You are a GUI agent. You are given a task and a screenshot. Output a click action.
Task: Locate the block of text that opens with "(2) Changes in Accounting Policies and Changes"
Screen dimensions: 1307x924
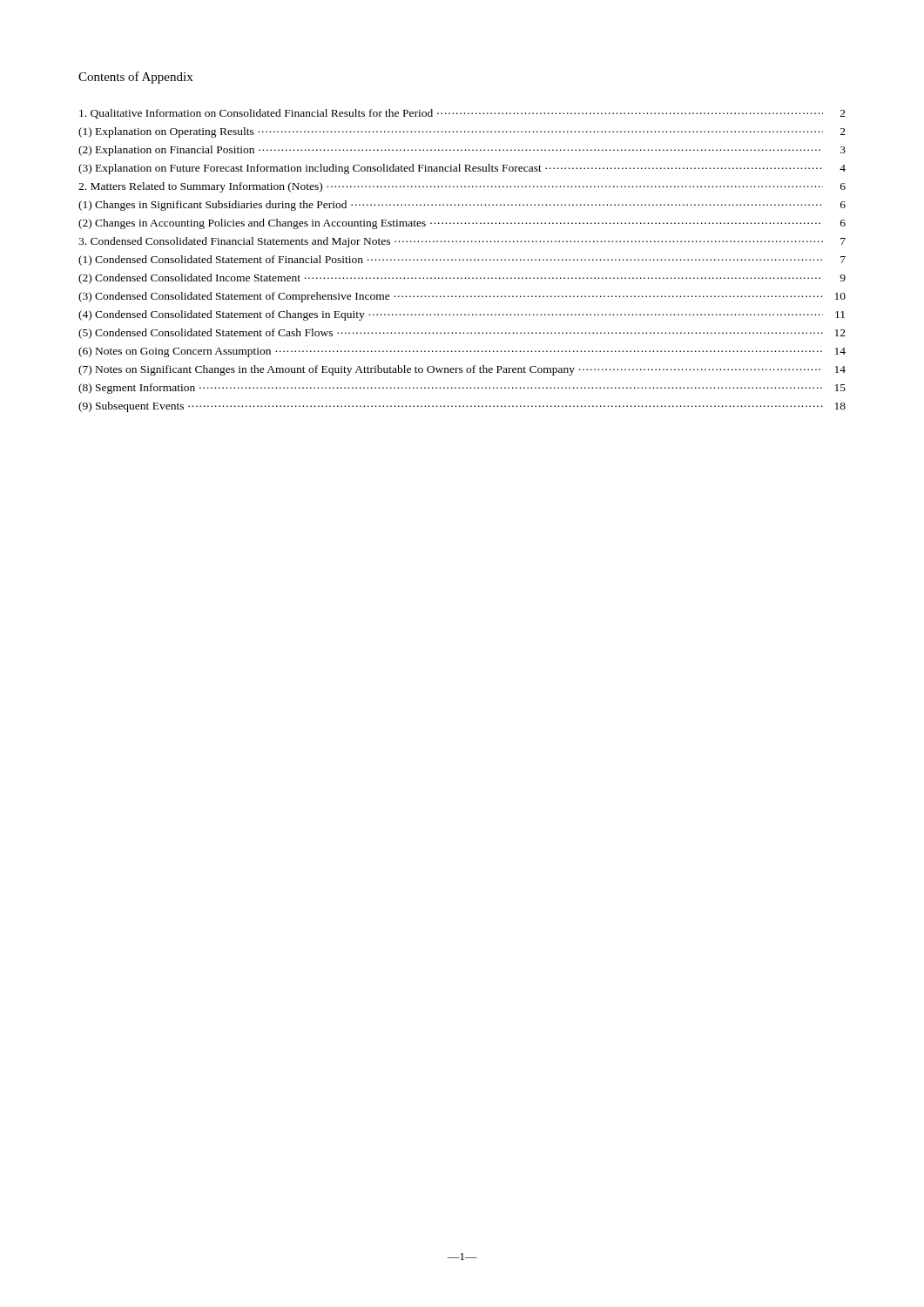(462, 223)
